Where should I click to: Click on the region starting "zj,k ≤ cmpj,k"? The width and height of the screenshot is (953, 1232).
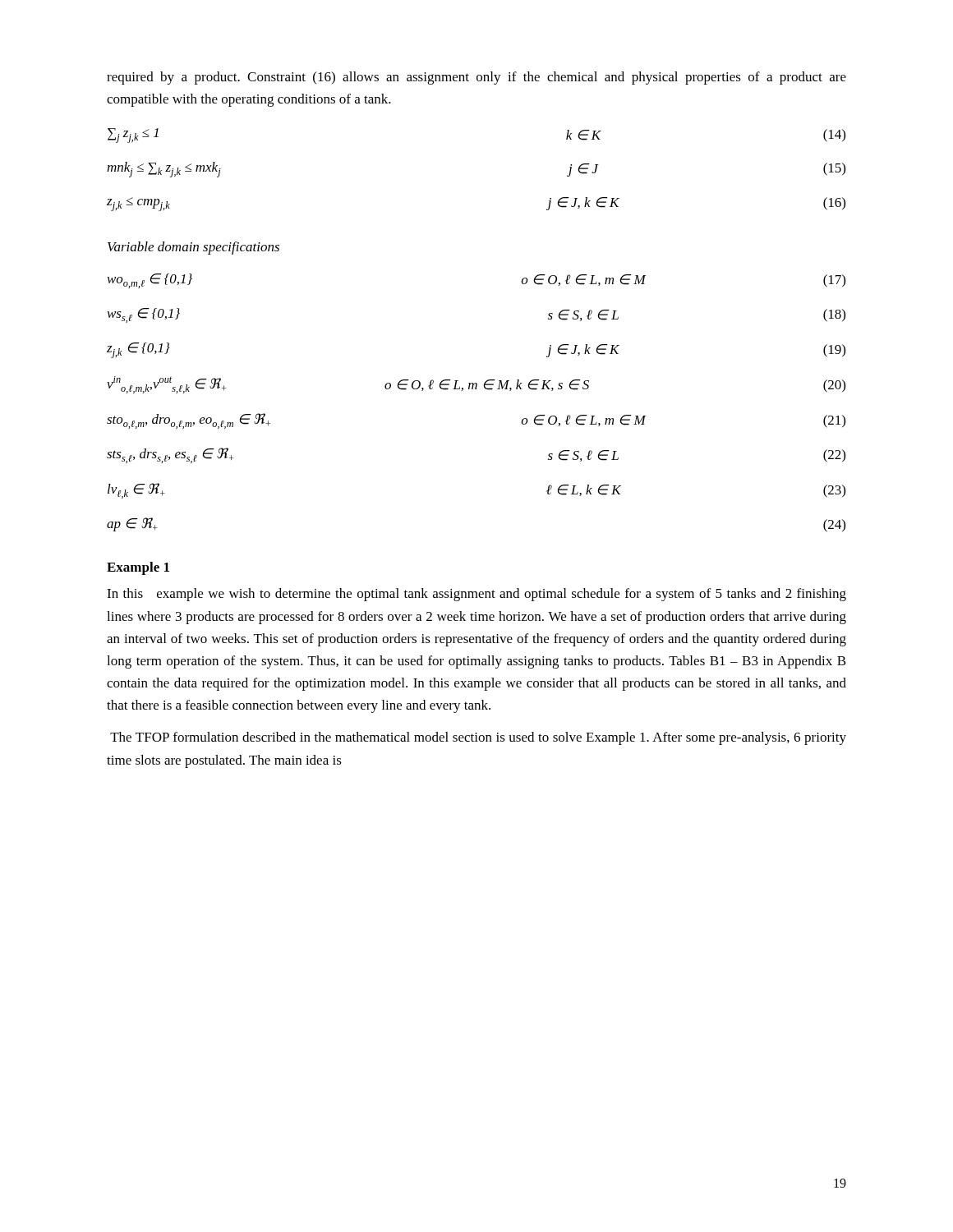(129, 205)
